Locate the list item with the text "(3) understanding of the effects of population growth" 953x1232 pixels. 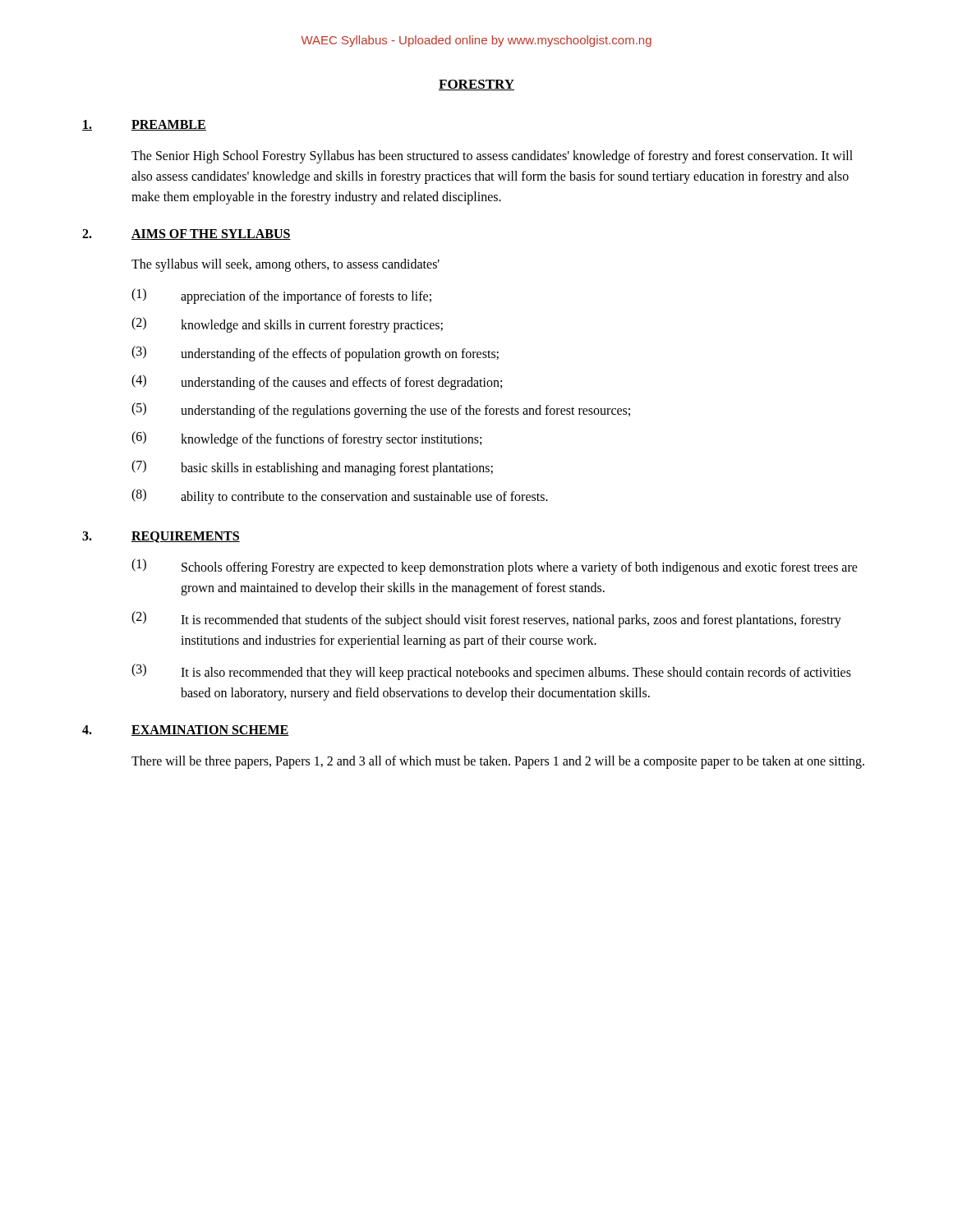tap(315, 354)
